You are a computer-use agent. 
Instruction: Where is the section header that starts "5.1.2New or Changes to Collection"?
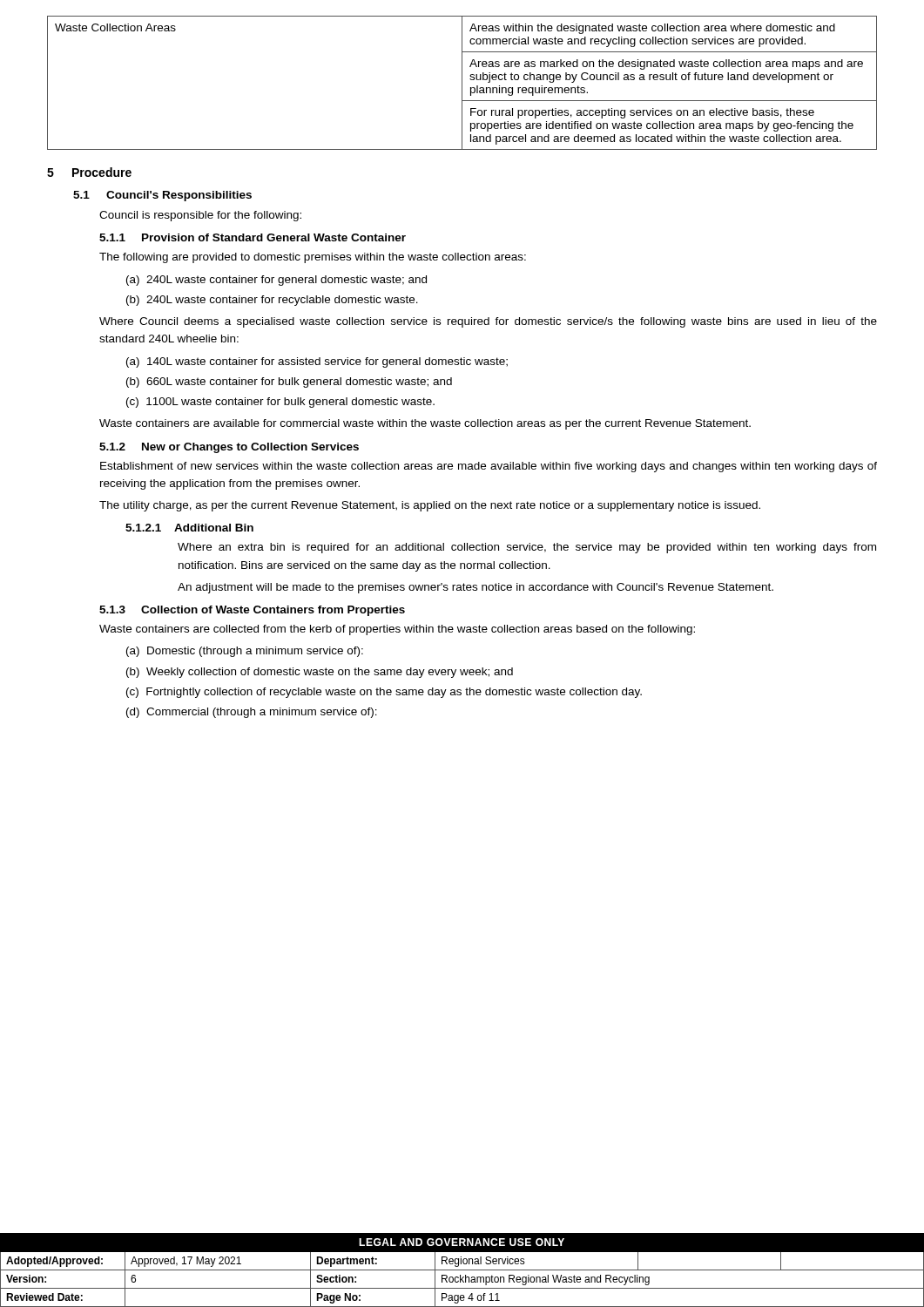click(229, 446)
